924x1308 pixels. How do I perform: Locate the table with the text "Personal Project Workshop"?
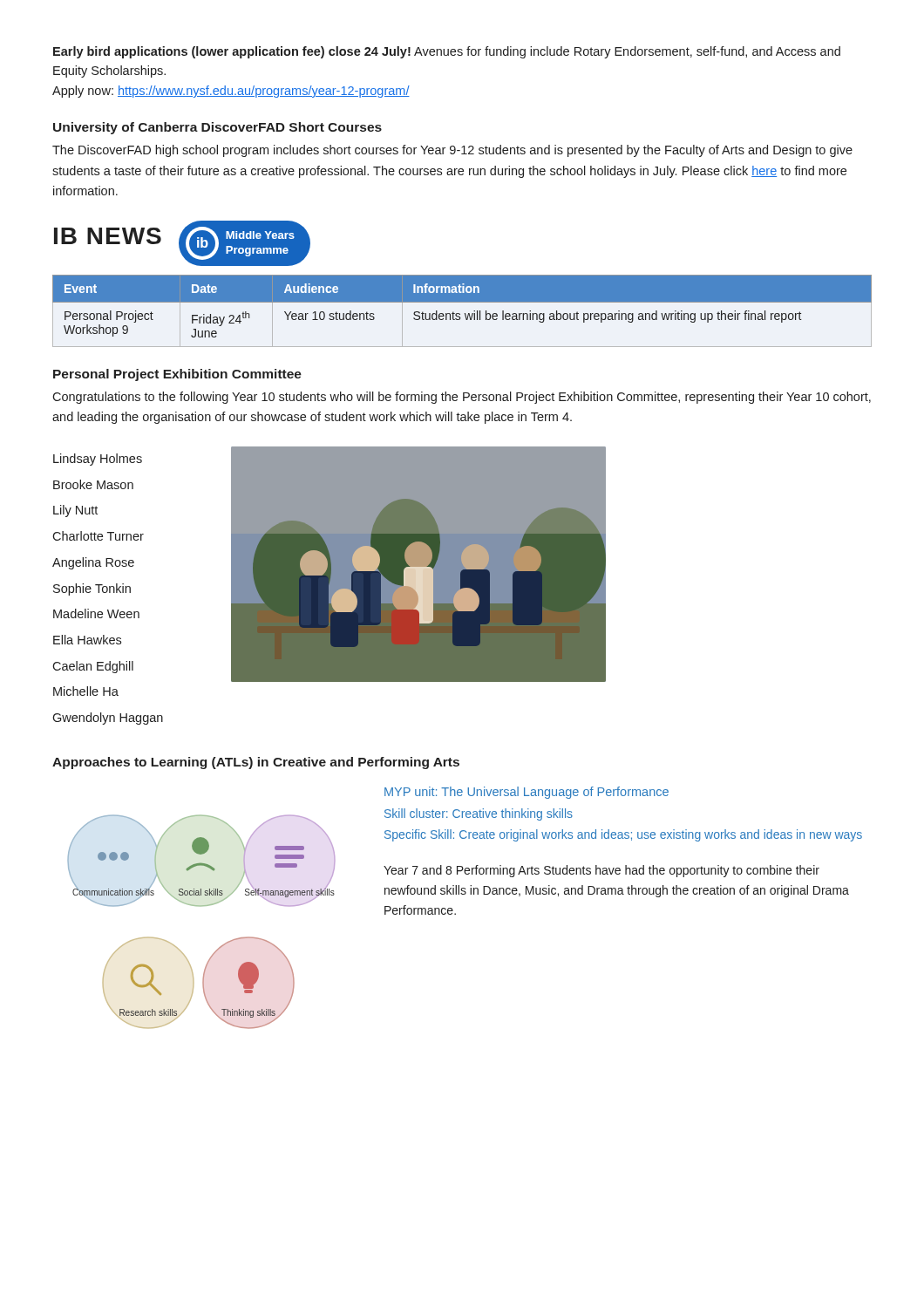pyautogui.click(x=462, y=311)
